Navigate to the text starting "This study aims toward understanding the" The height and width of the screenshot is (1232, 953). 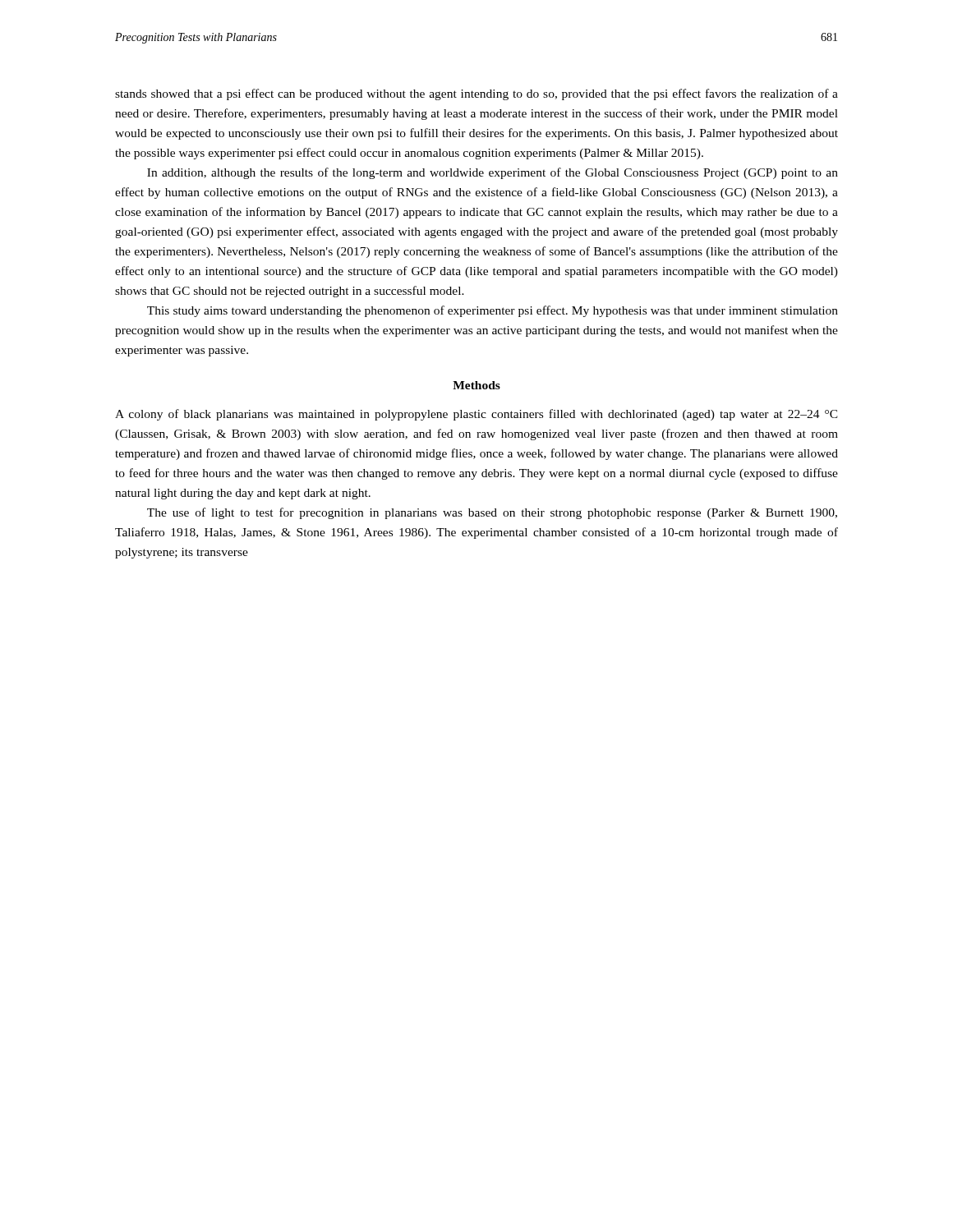coord(476,330)
